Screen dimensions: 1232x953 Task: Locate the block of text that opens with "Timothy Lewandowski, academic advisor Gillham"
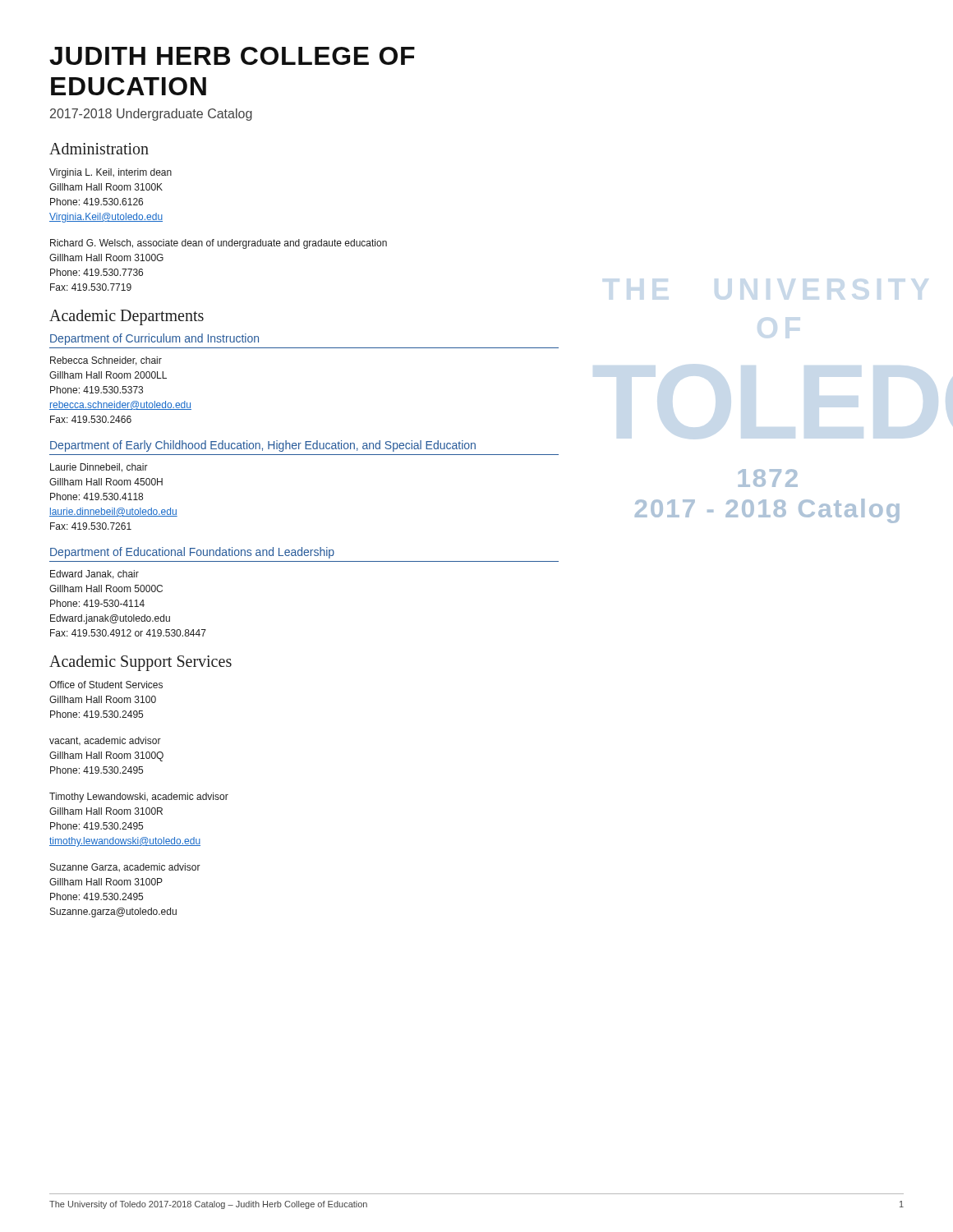point(139,819)
